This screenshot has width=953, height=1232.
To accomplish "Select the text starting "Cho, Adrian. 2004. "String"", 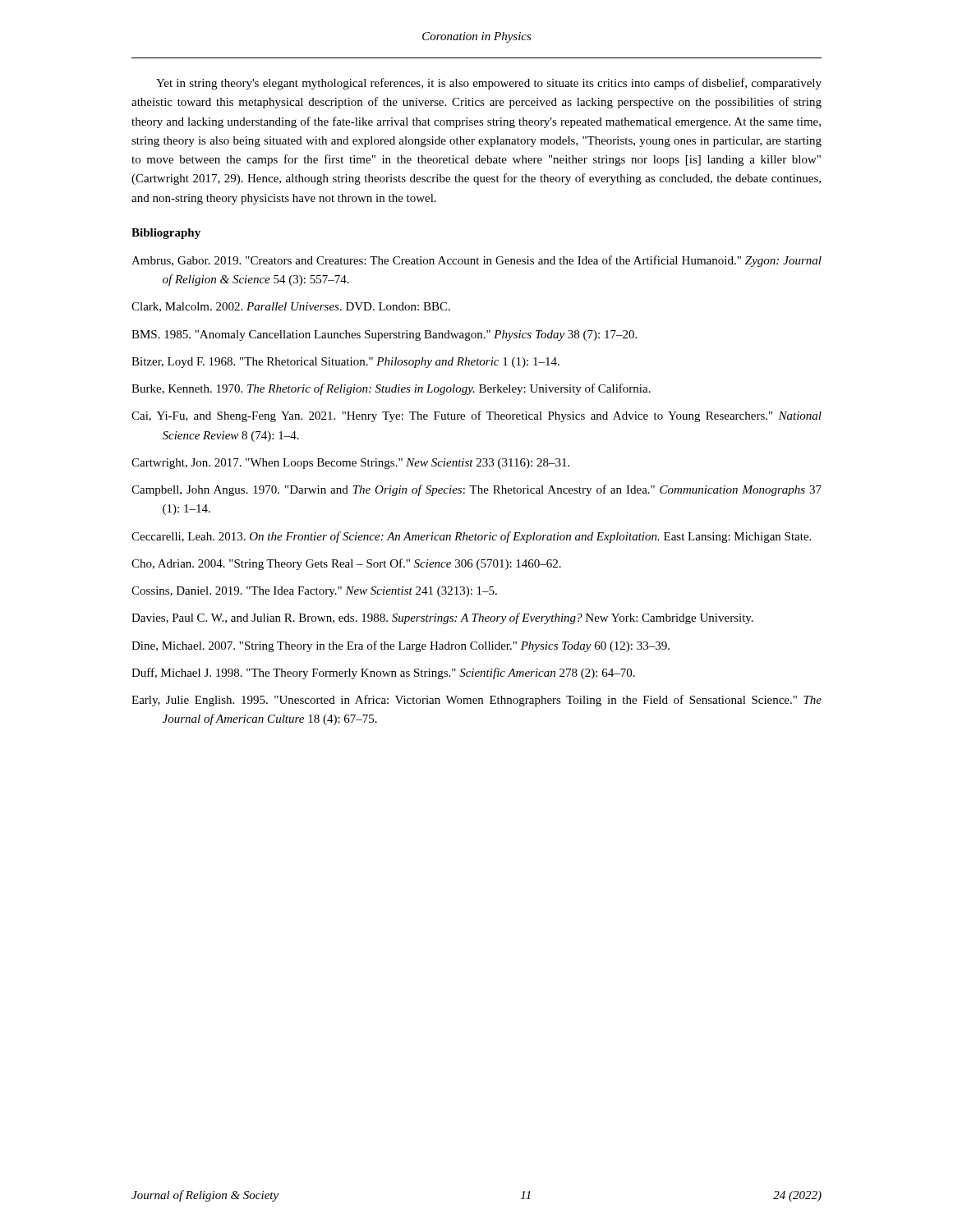I will pos(347,563).
